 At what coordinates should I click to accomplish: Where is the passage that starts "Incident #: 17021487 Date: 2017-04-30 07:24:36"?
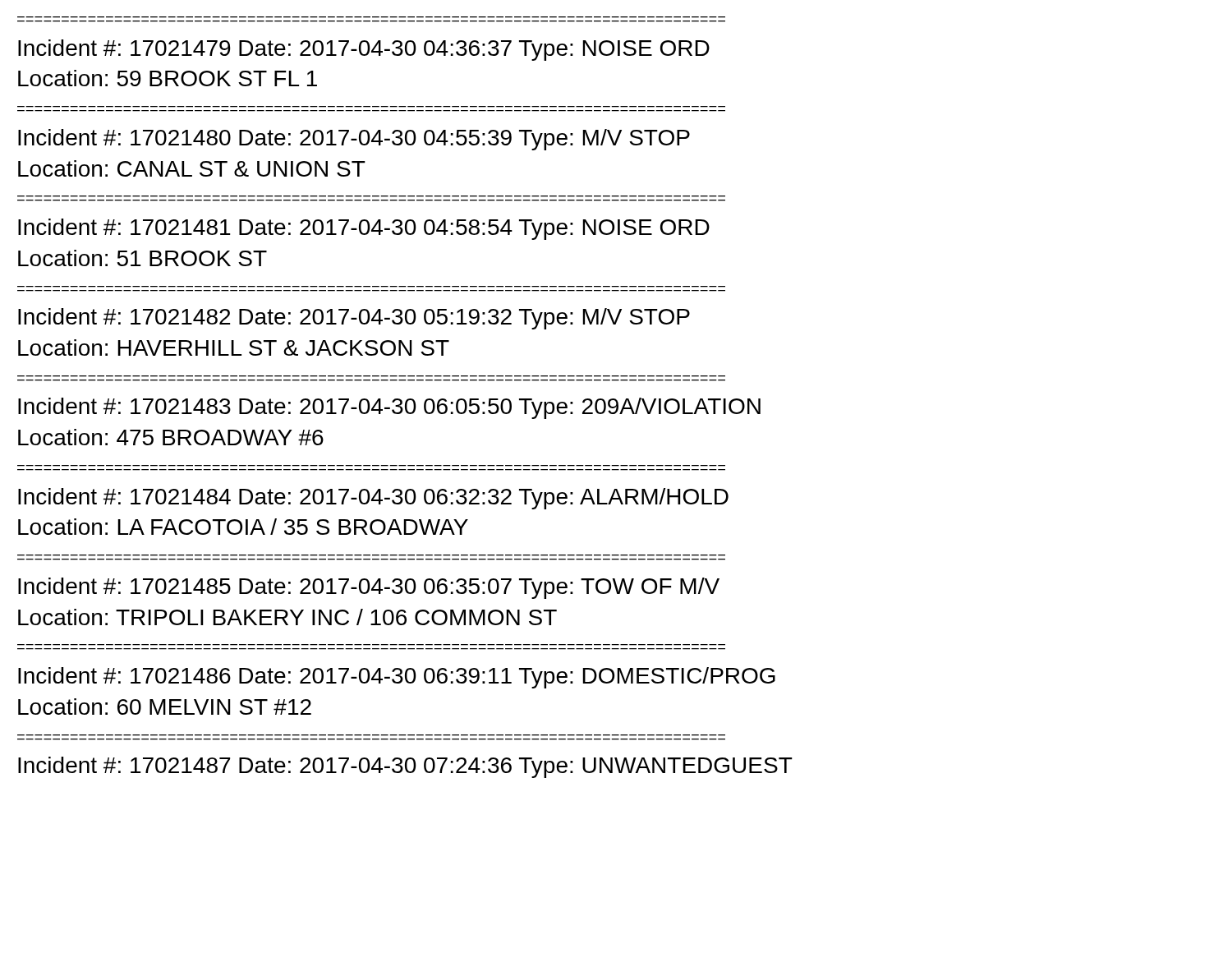pyautogui.click(x=616, y=766)
